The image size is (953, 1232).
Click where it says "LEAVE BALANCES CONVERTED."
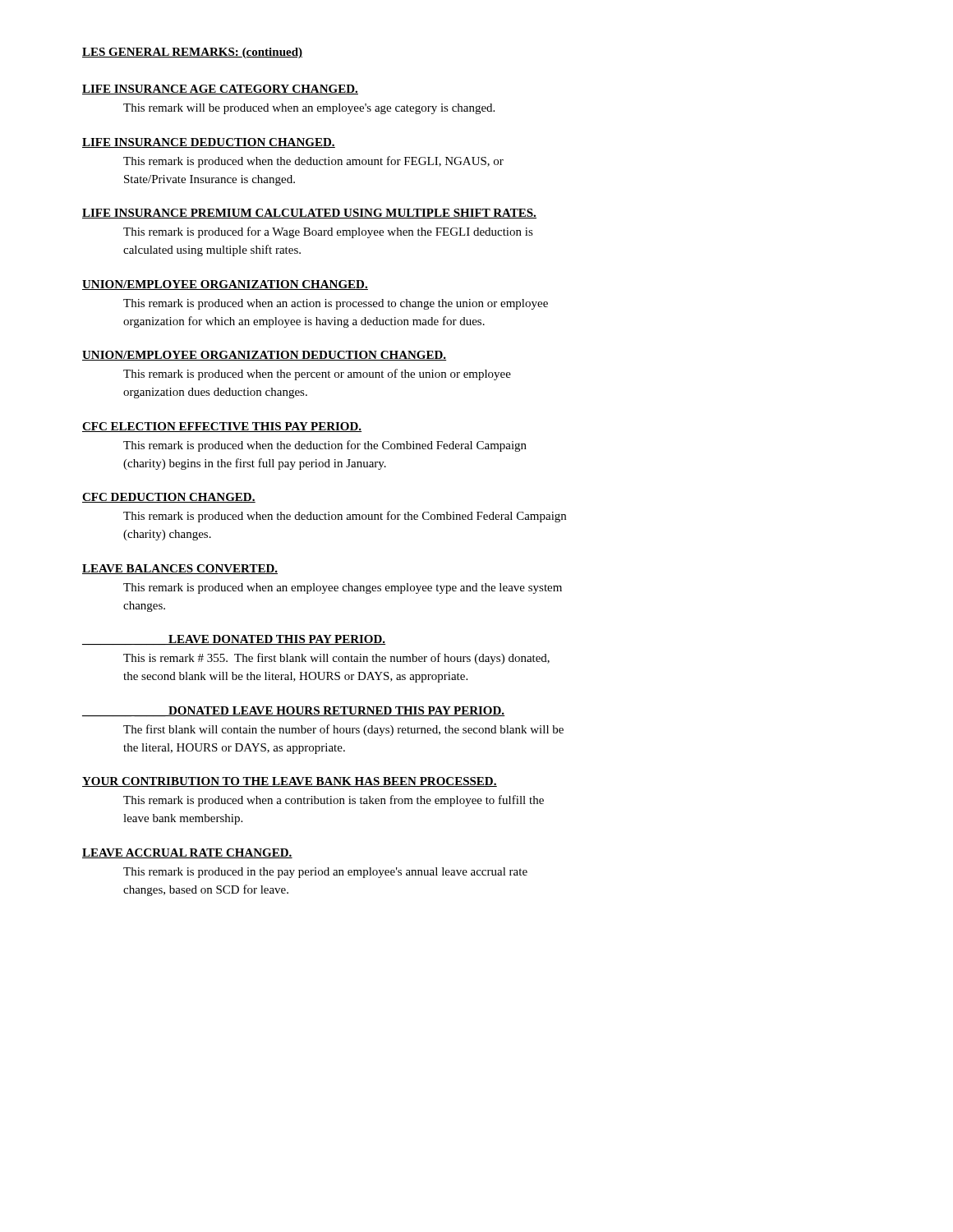tap(180, 568)
